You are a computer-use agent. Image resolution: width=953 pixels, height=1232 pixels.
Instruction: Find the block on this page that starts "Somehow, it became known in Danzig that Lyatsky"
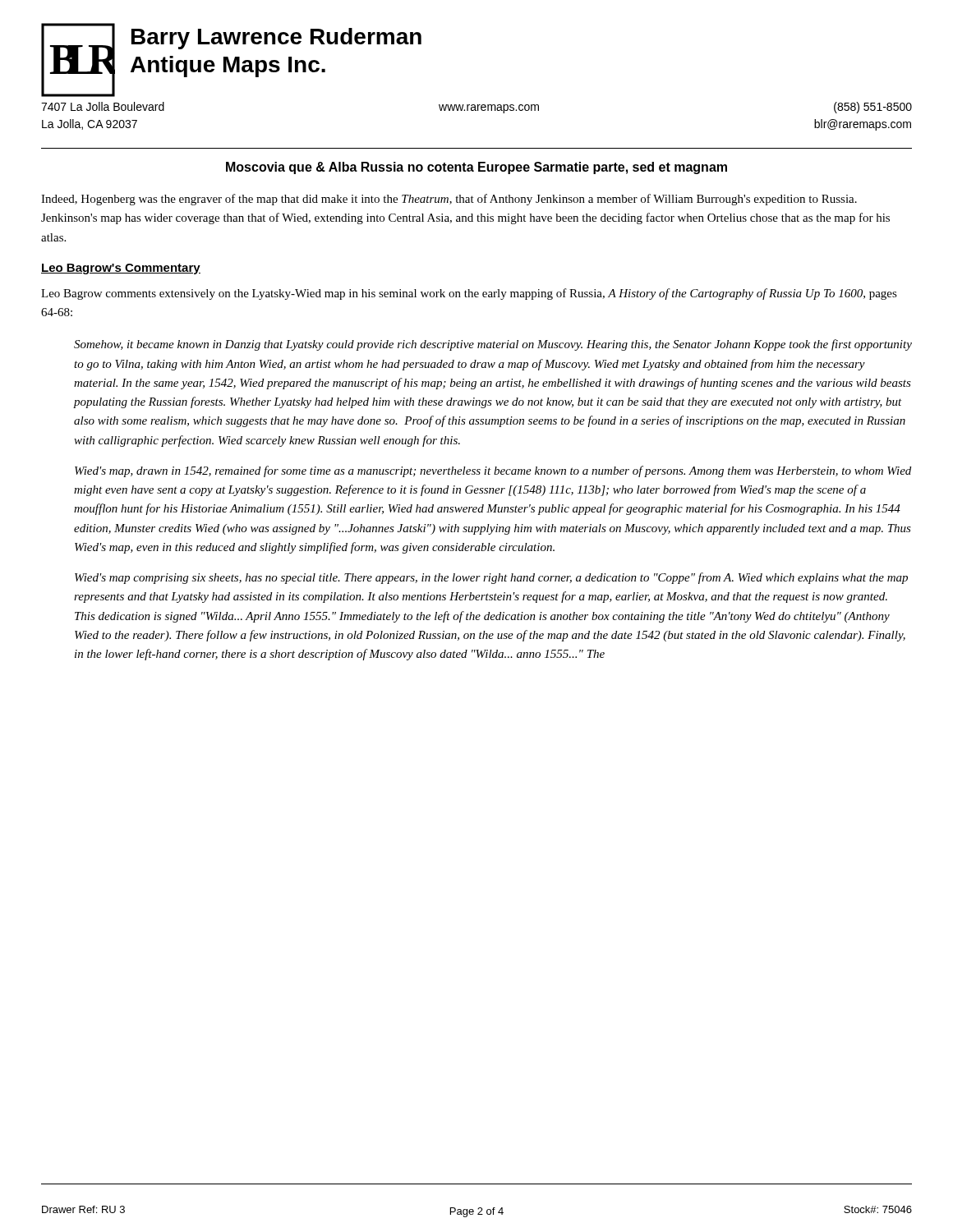pyautogui.click(x=493, y=392)
